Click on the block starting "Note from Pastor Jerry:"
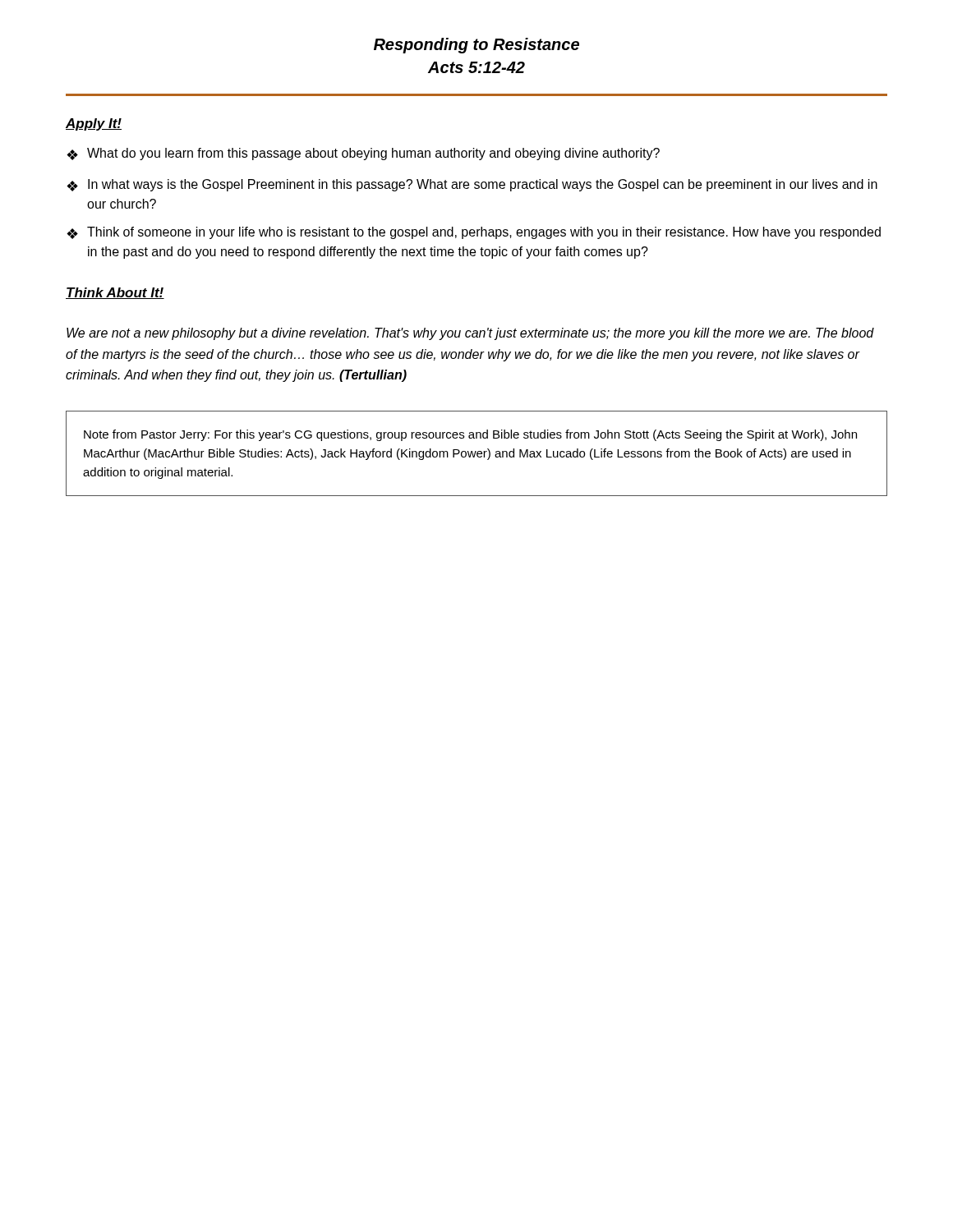 tap(476, 453)
